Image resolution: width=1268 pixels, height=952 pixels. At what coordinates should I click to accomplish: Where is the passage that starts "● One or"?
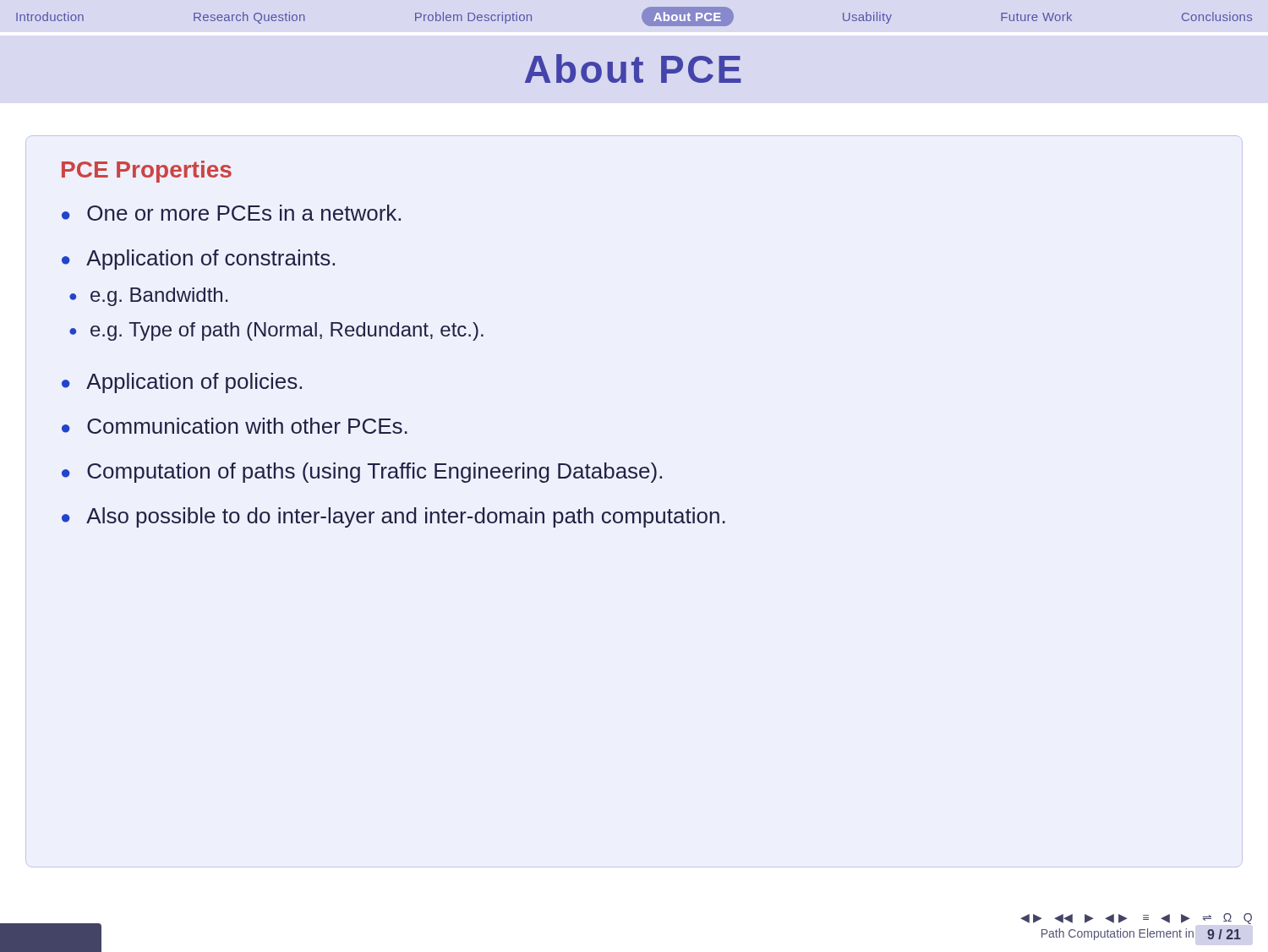point(231,214)
